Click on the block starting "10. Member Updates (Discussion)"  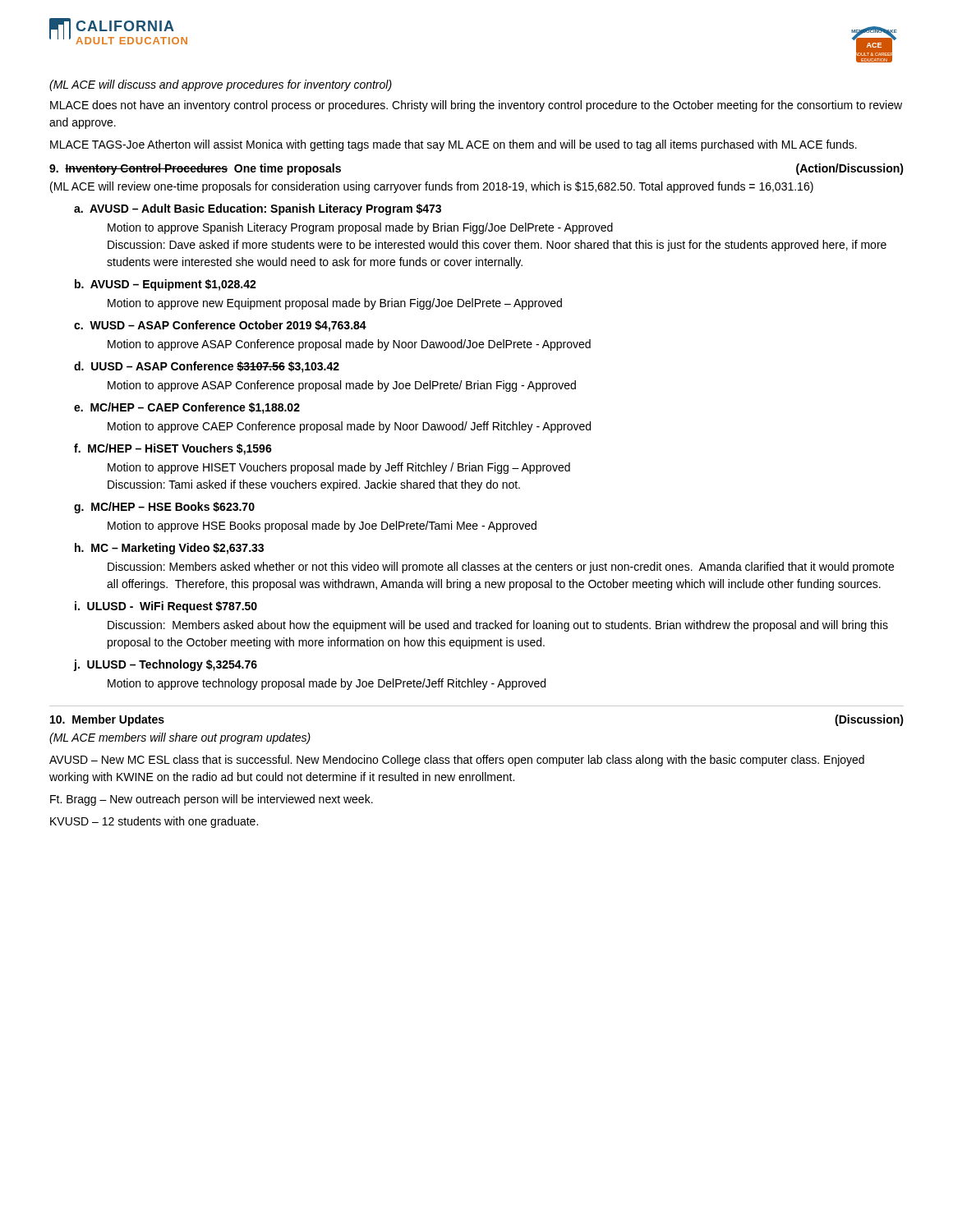tap(105, 720)
